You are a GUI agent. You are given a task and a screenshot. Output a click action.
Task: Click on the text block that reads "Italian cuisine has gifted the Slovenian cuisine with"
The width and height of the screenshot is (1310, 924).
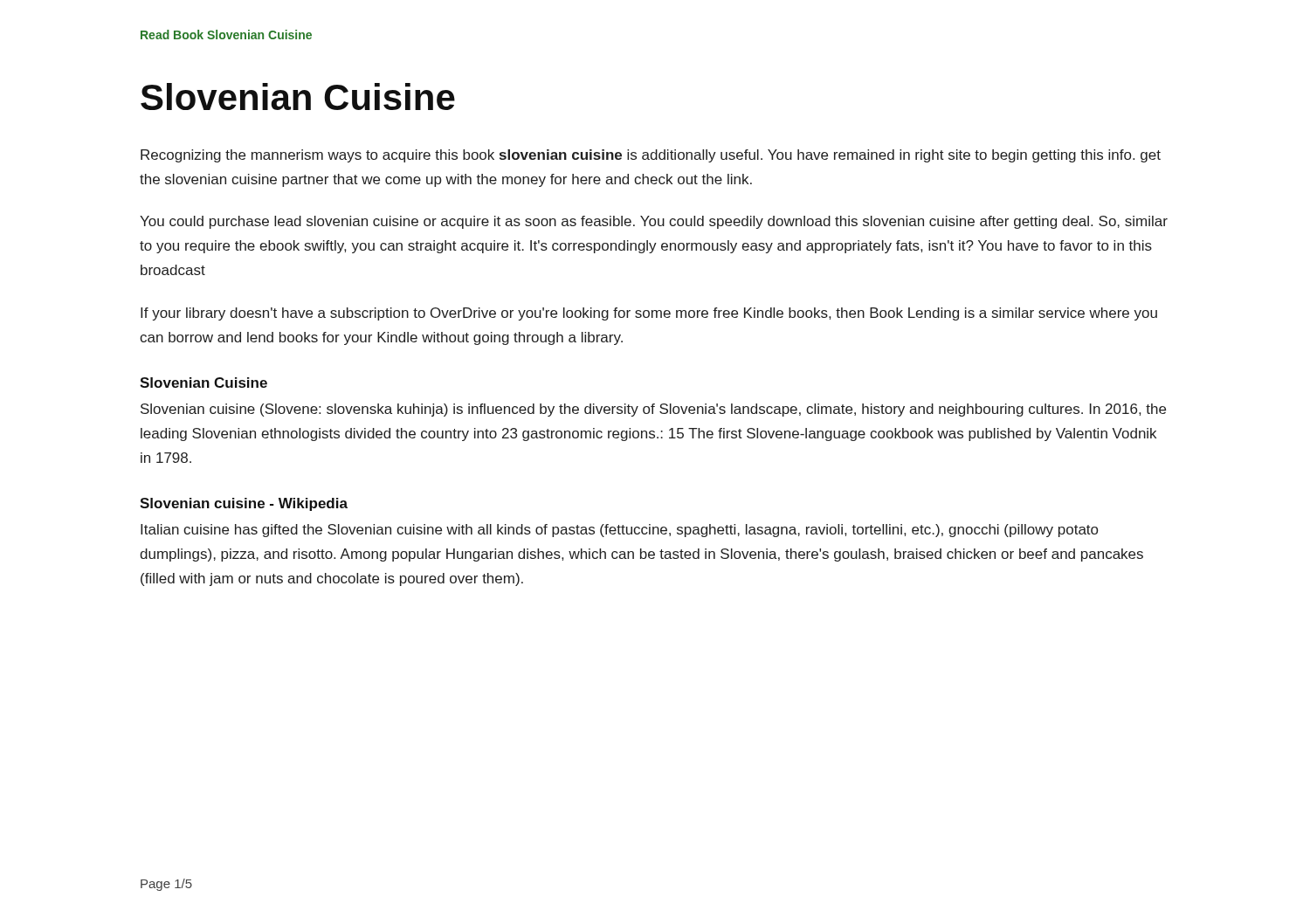(642, 554)
